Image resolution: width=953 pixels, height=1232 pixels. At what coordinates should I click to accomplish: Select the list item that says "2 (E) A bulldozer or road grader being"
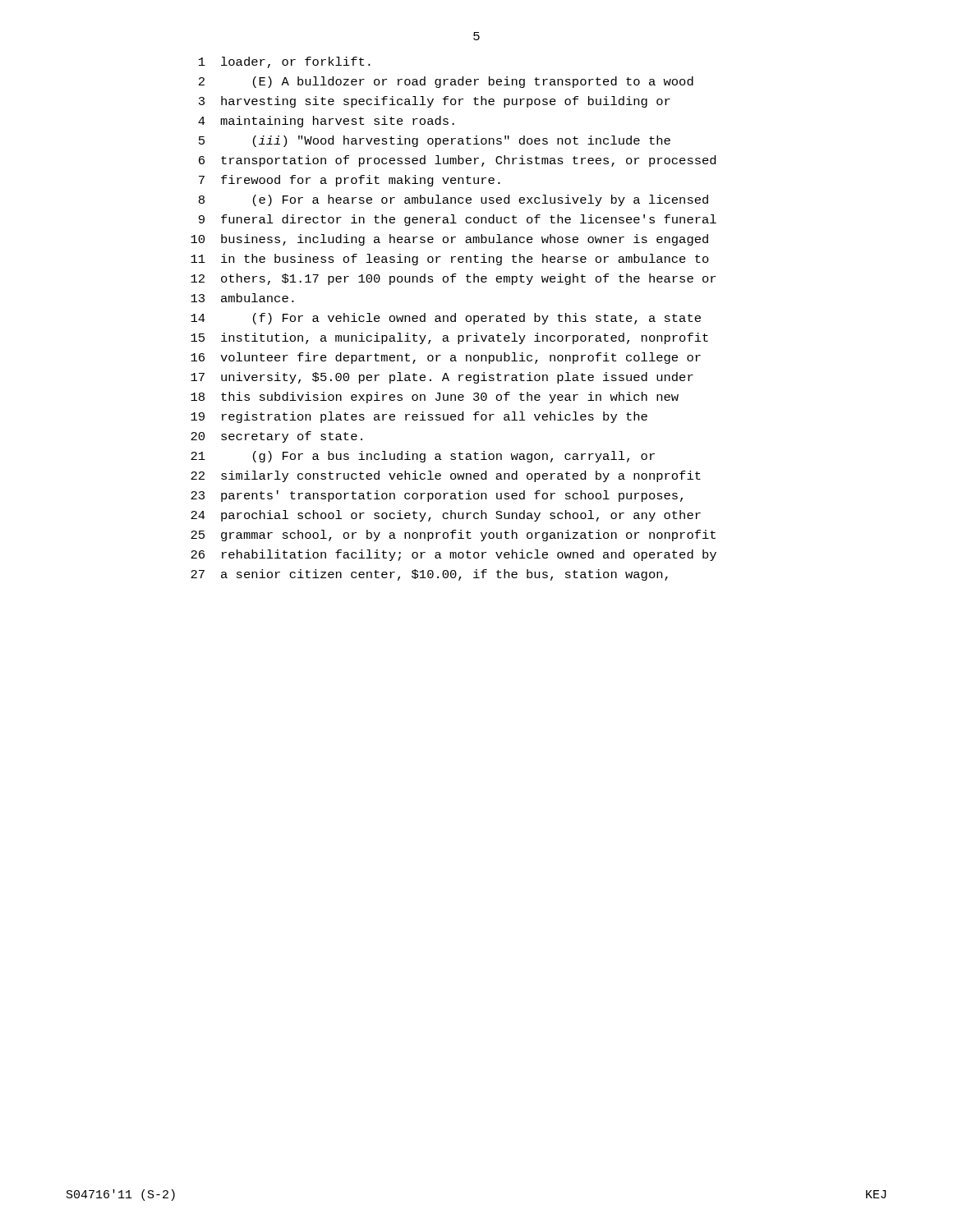[x=509, y=102]
